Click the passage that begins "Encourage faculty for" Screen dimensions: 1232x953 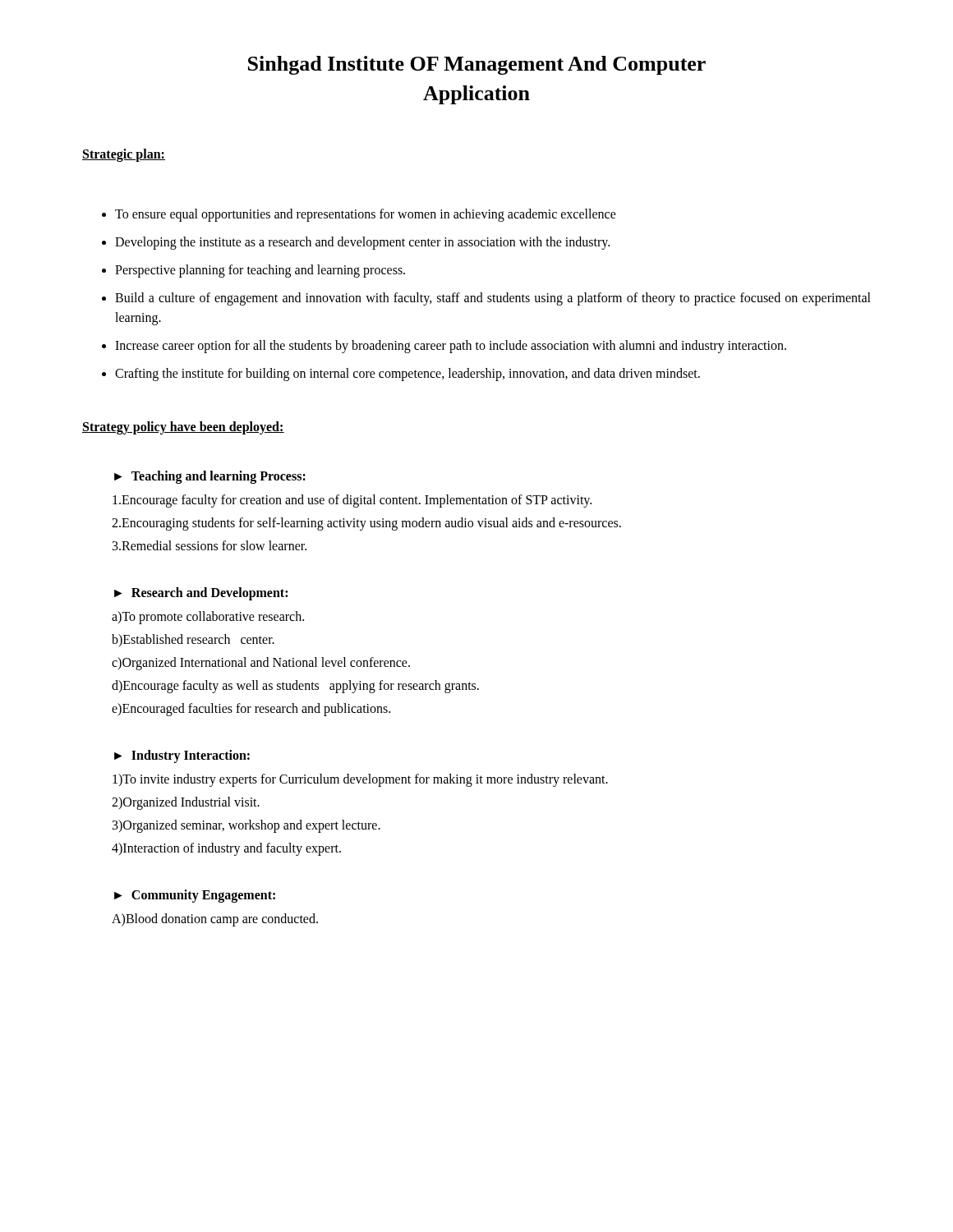[352, 500]
